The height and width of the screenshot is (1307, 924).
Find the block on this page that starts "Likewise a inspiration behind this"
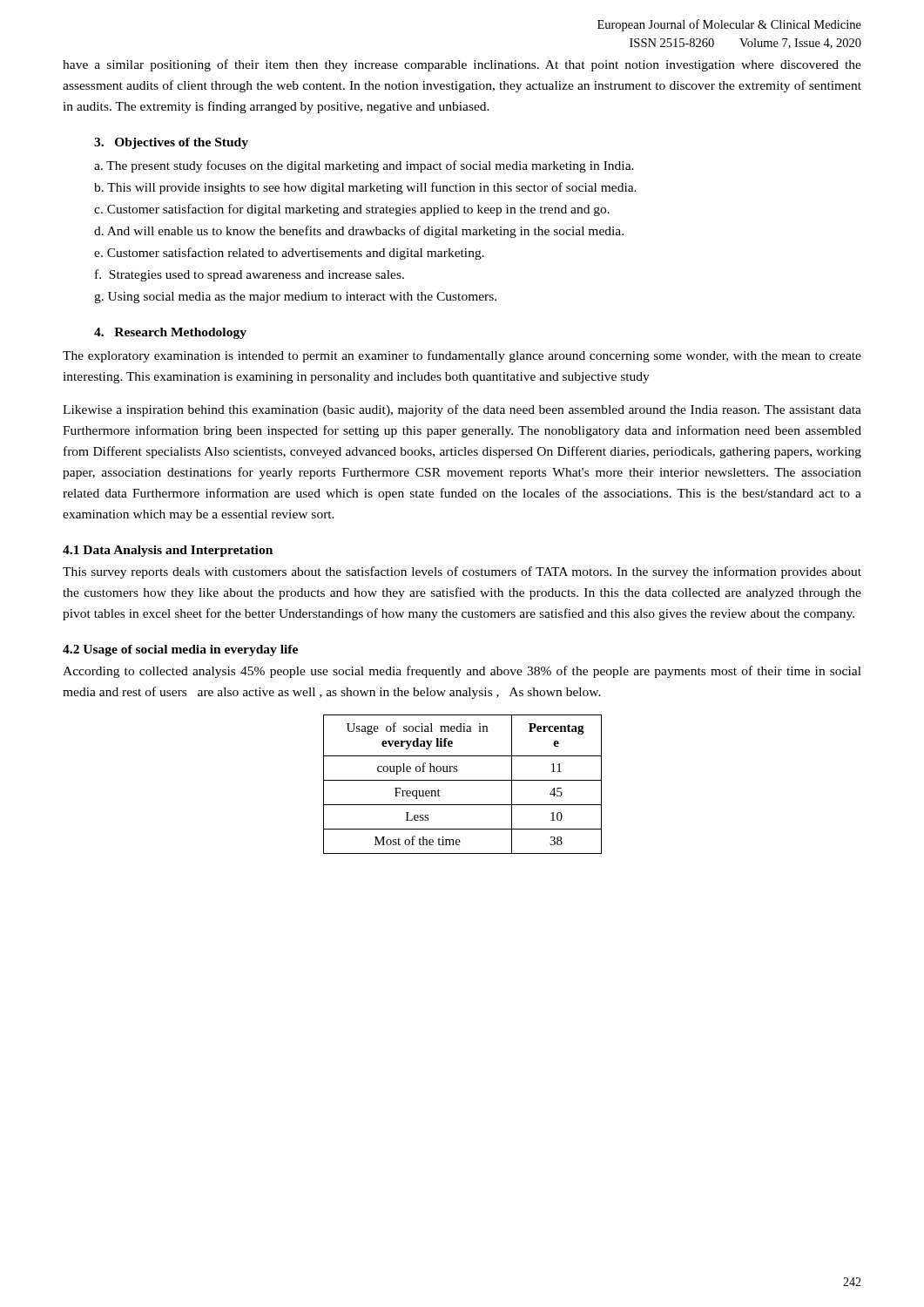pyautogui.click(x=462, y=462)
